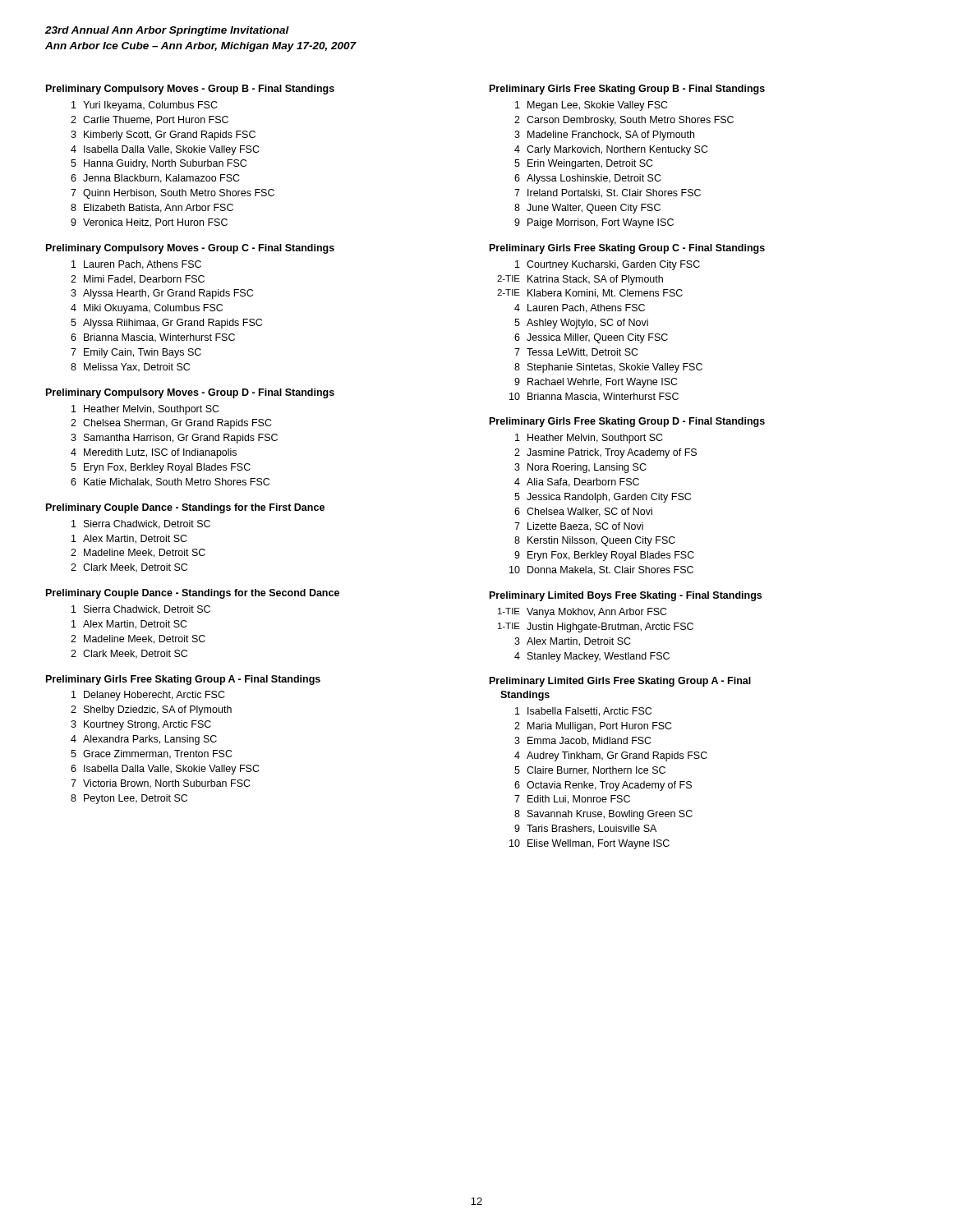The width and height of the screenshot is (953, 1232).
Task: Click on the list item that says "7Ireland Portalski, St. Clair Shores FSC"
Action: pos(698,193)
